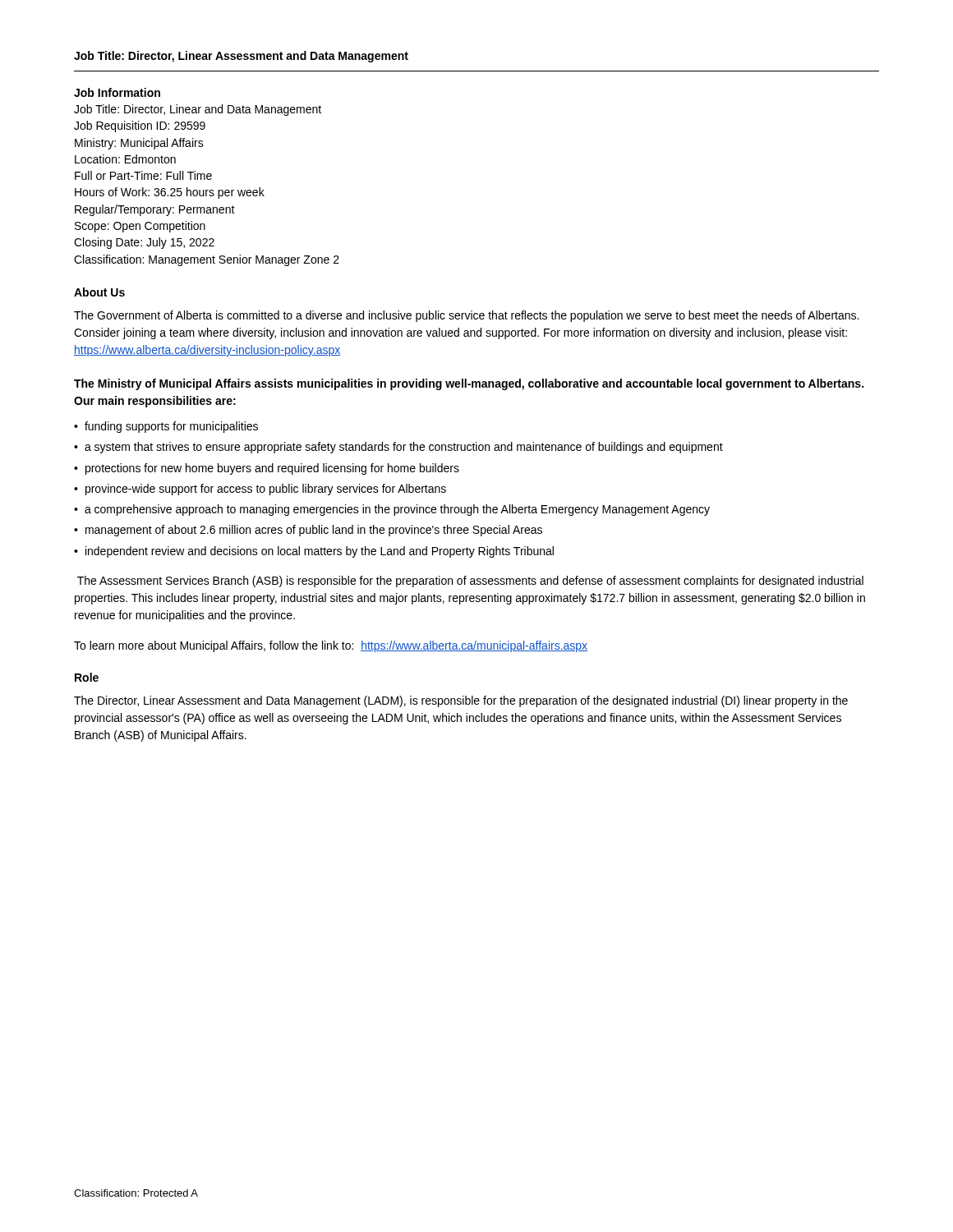Point to the text block starting "About Us"
Image resolution: width=953 pixels, height=1232 pixels.
(99, 292)
